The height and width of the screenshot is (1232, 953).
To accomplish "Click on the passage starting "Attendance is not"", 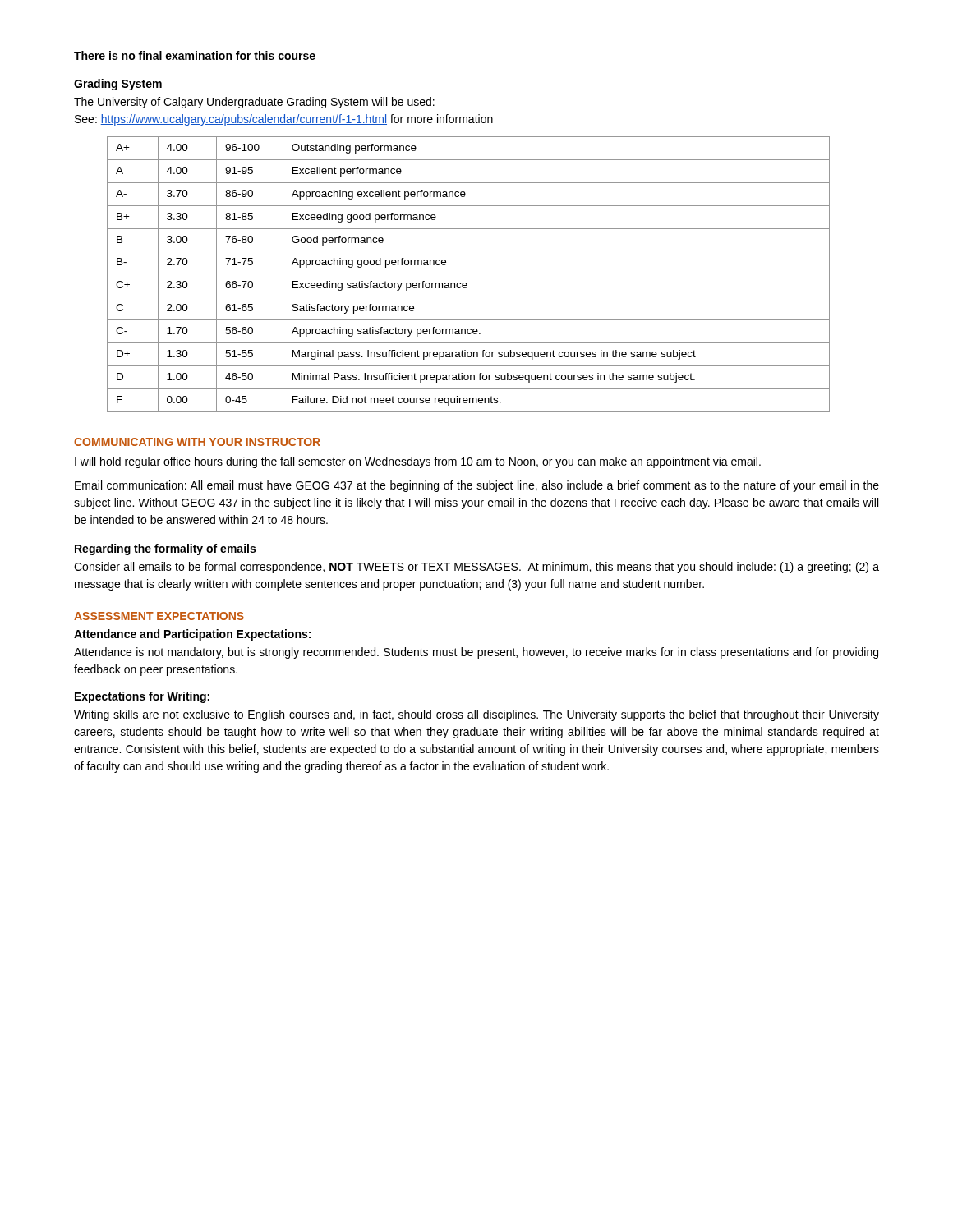I will coord(476,661).
